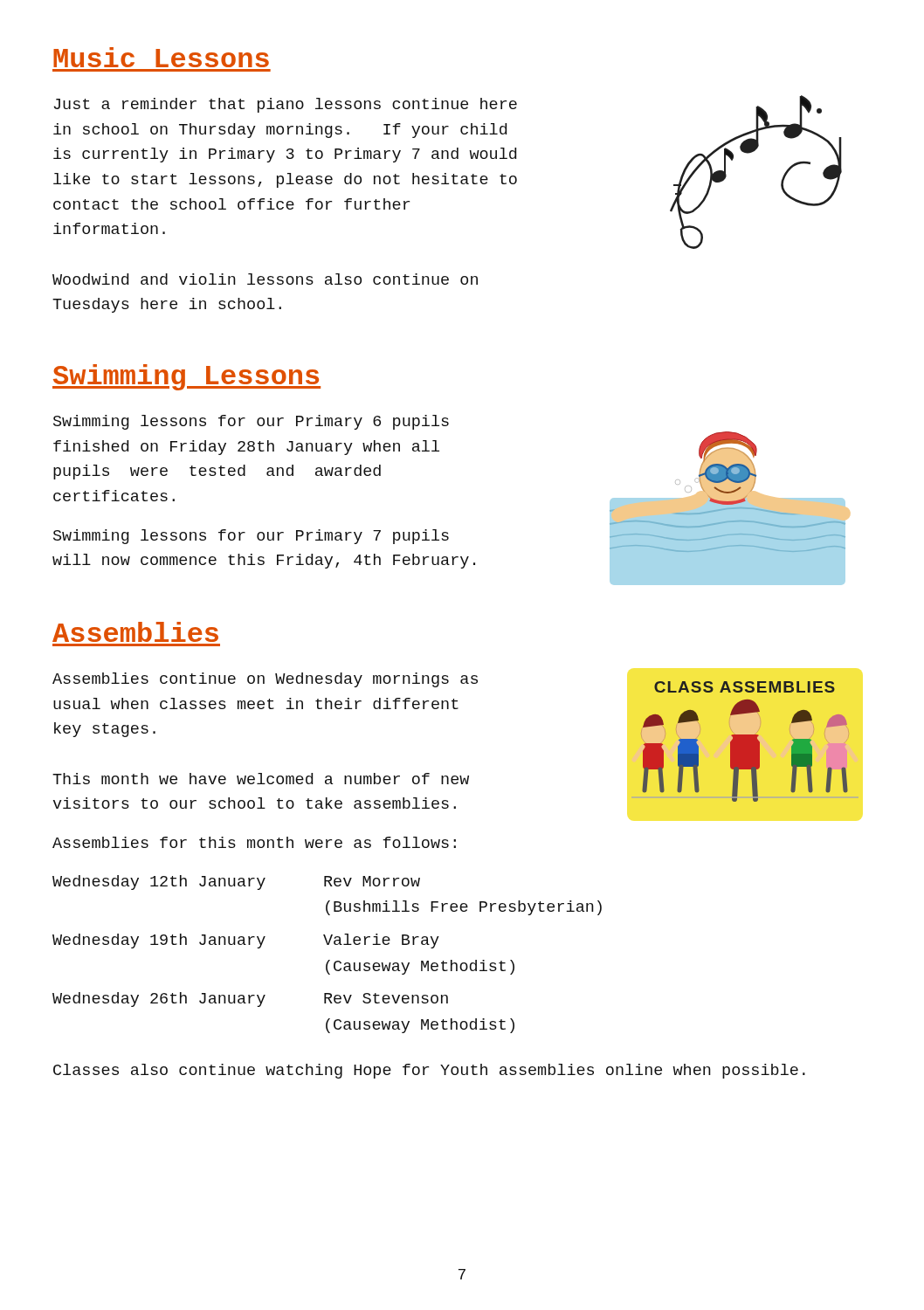Viewport: 924px width, 1310px height.
Task: Where does it say "Wednesday 26th January Rev Stevenson (Causeway Methodist)"?
Action: [x=462, y=1013]
